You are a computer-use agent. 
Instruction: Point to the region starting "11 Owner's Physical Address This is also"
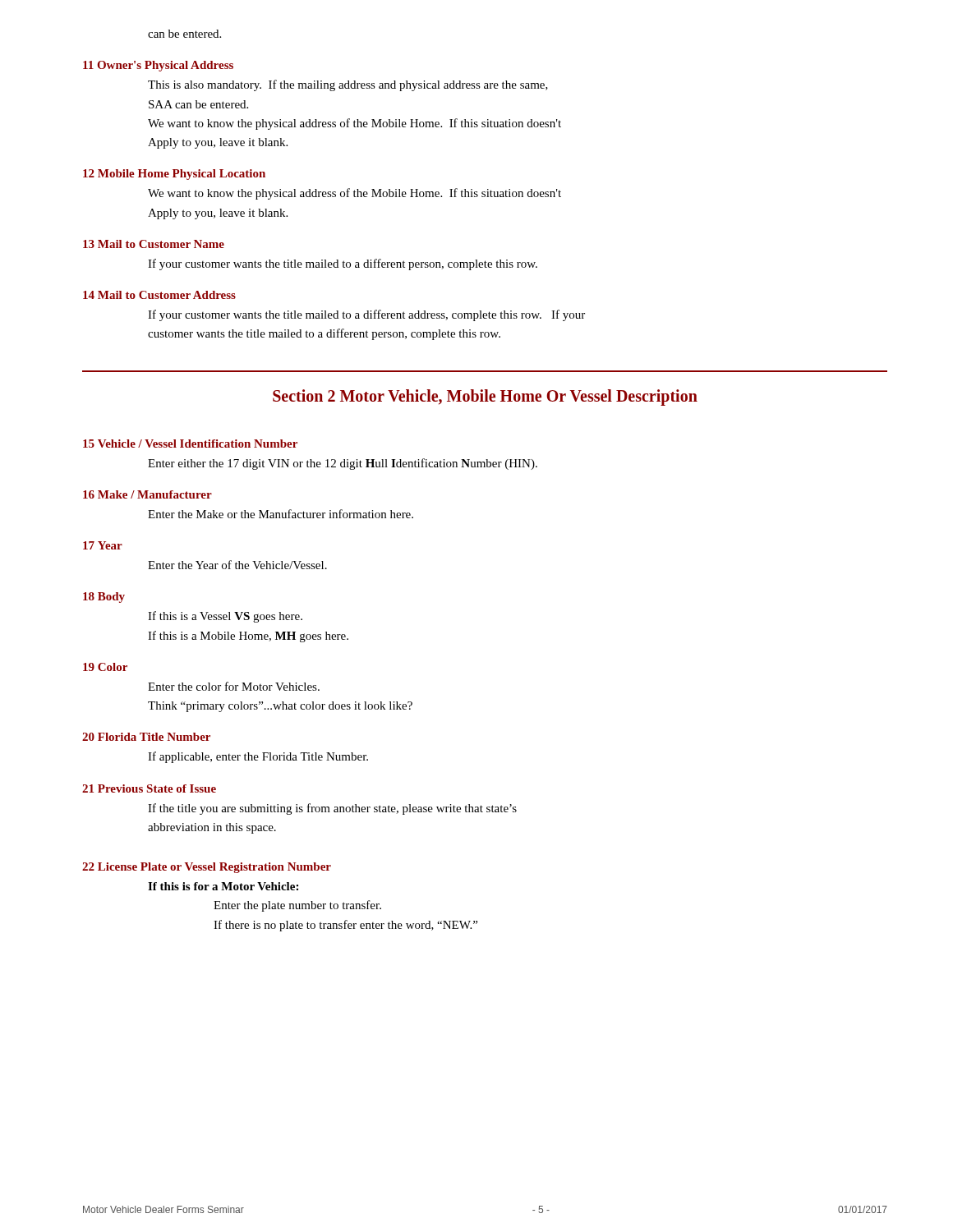[158, 66]
